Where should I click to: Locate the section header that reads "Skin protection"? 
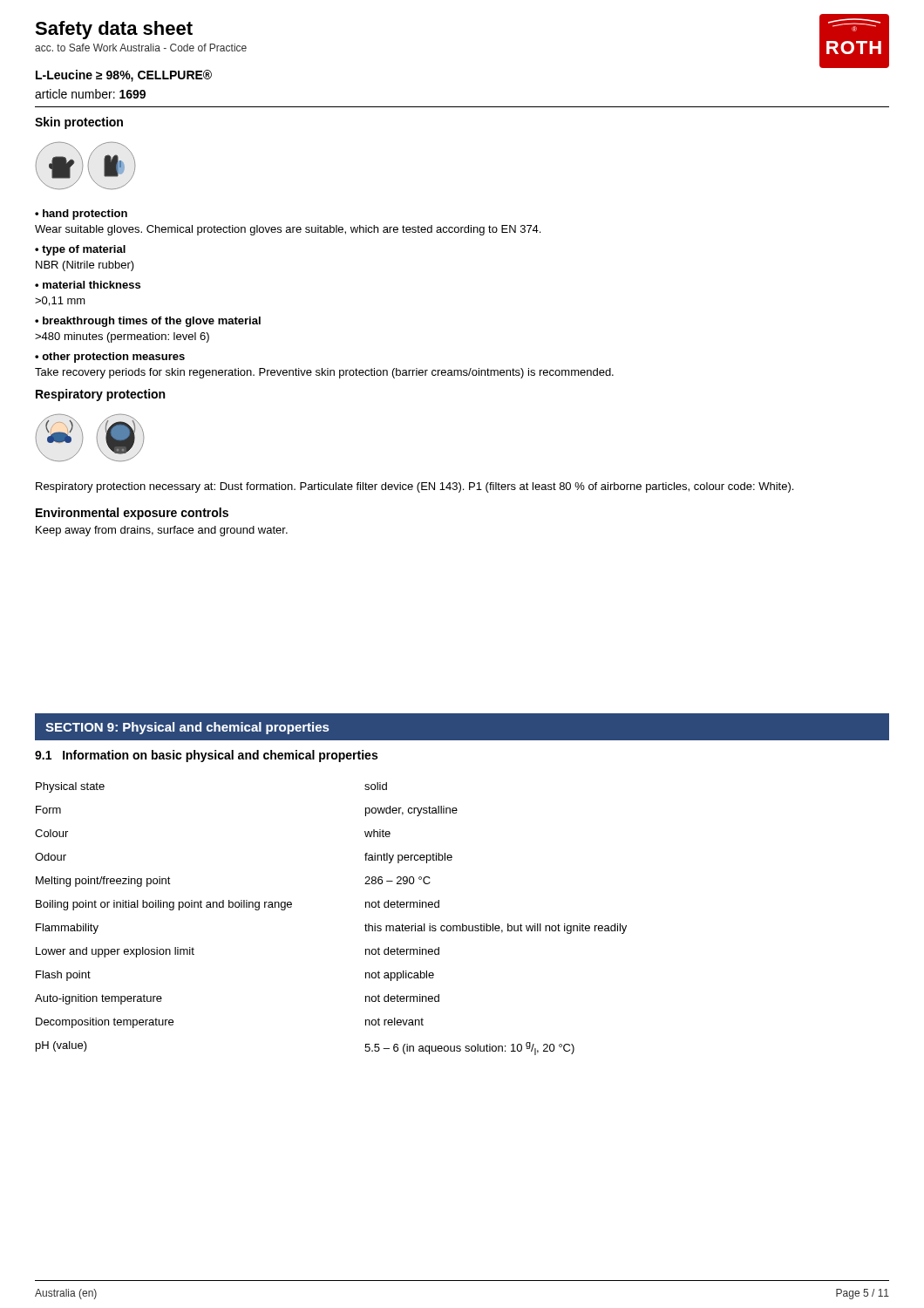(x=79, y=122)
